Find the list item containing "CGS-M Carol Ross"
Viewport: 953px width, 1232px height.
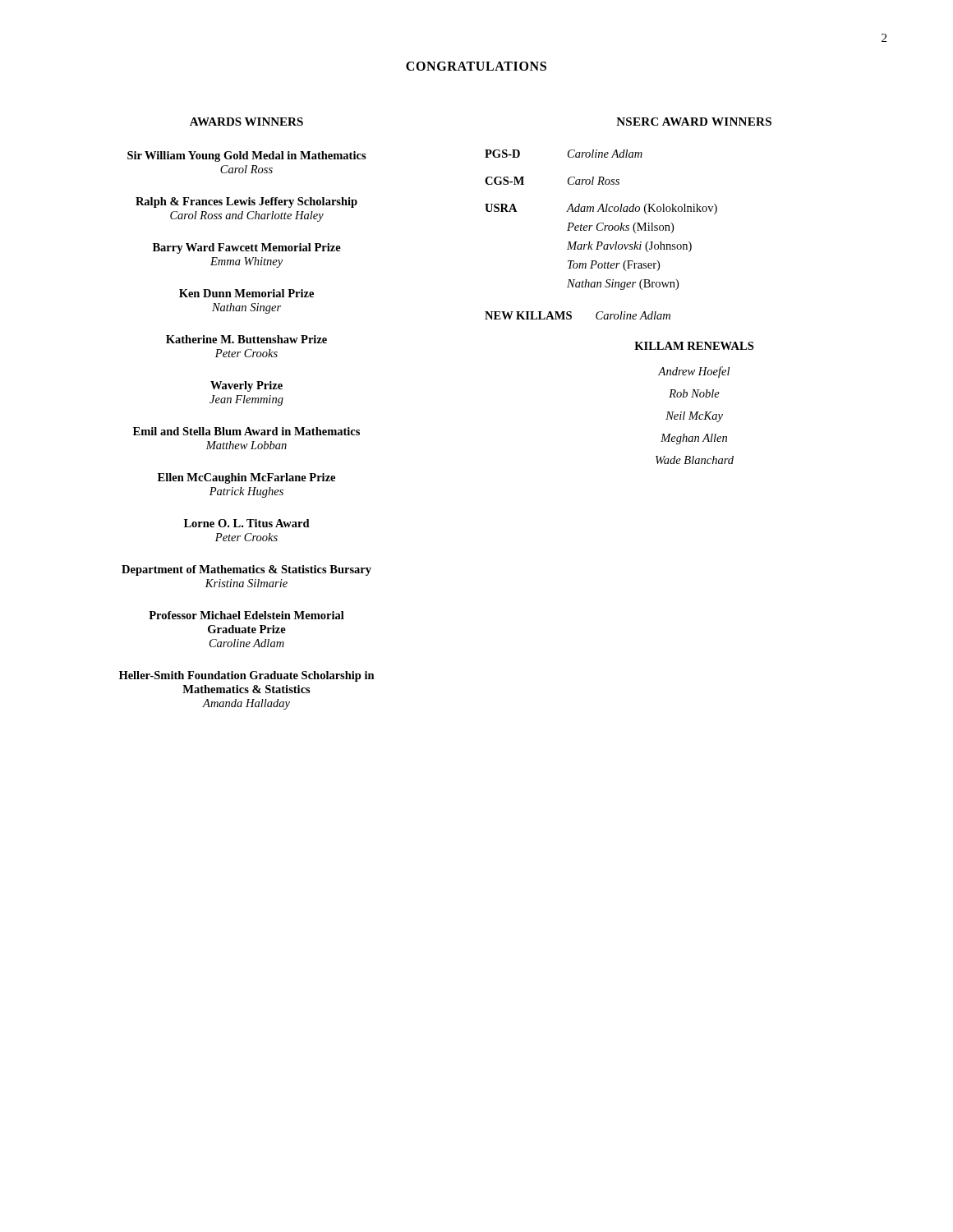pyautogui.click(x=506, y=180)
